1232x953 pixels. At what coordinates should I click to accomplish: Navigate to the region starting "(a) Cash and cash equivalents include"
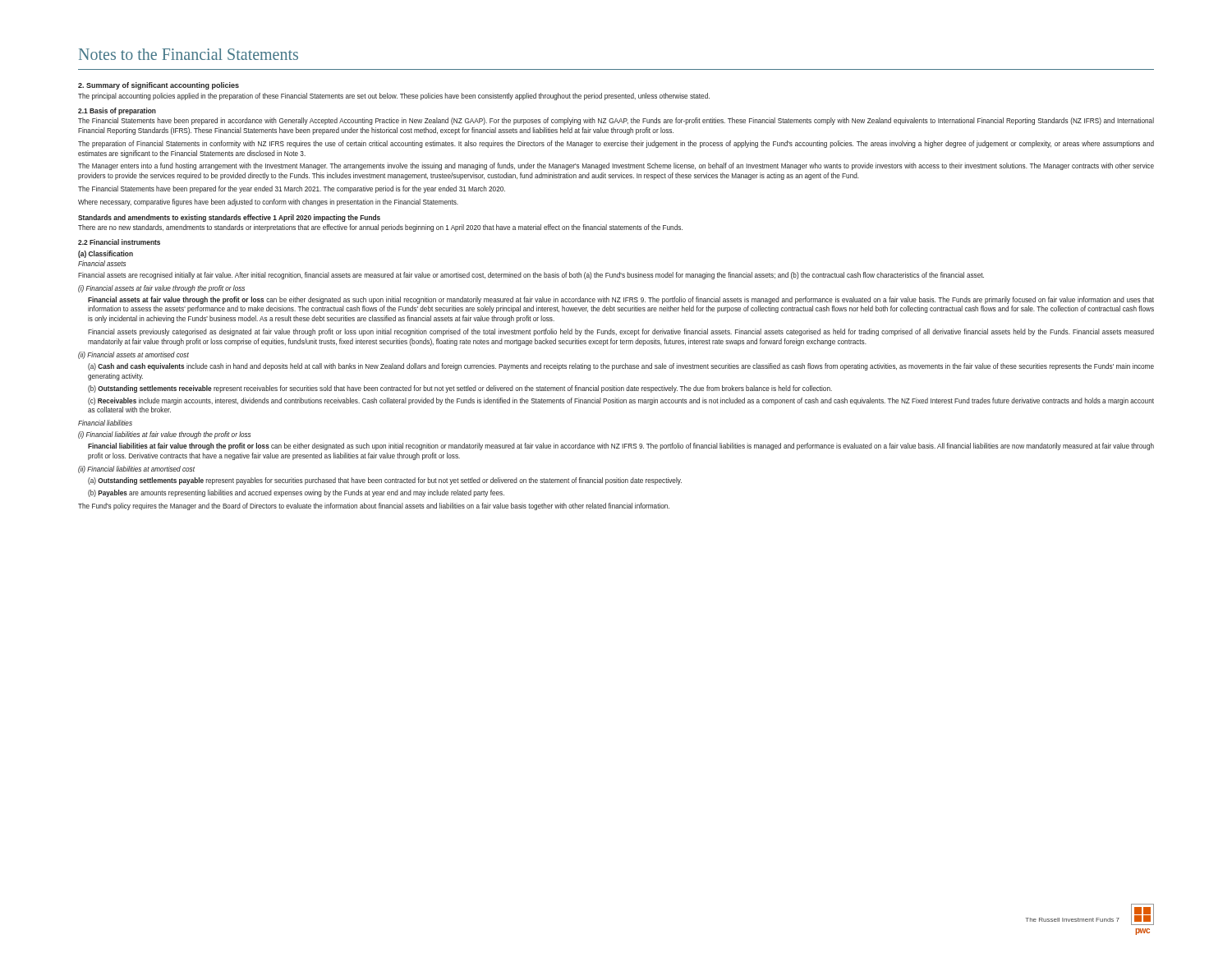pos(621,372)
